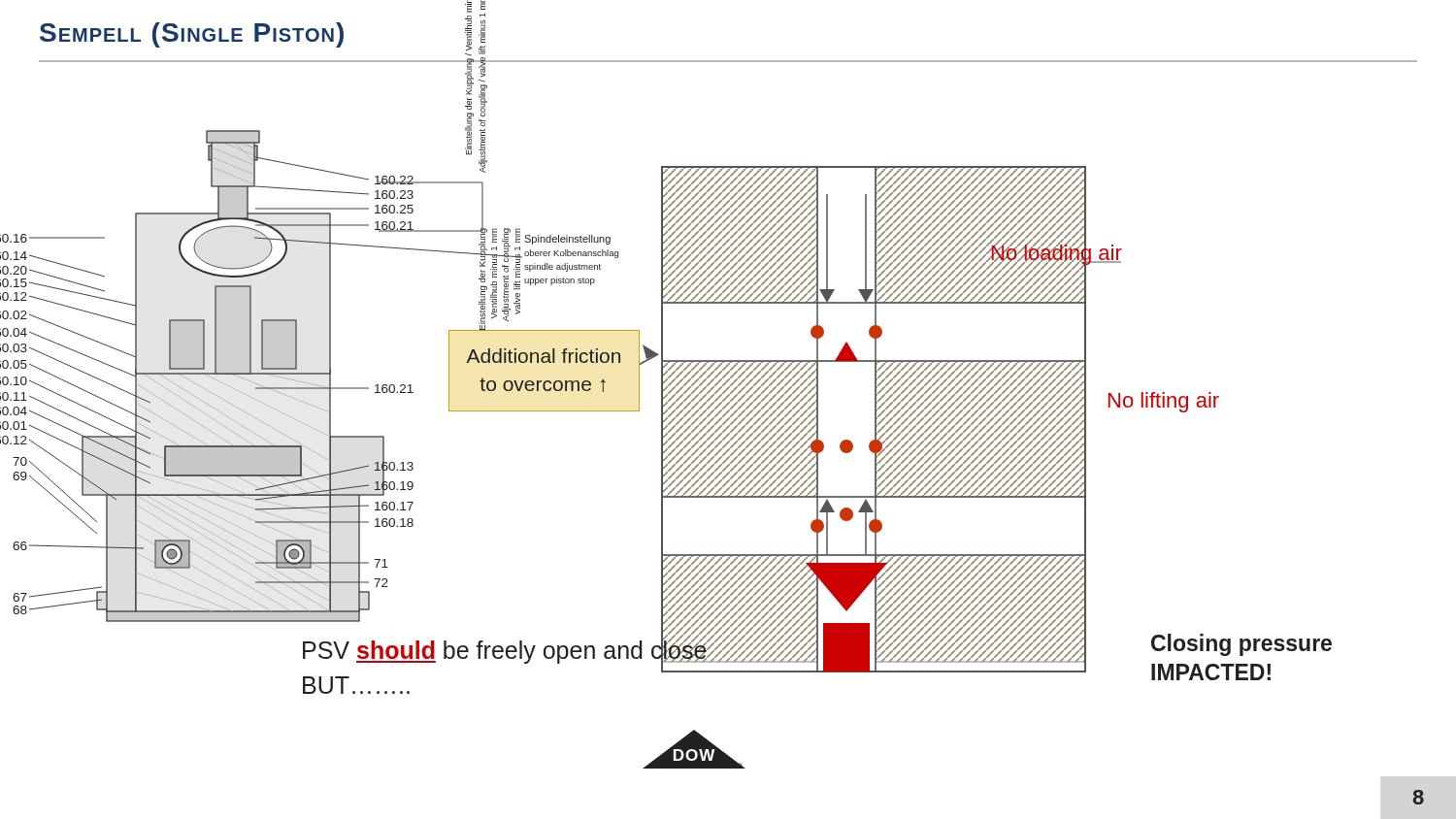
Task: Locate the logo
Action: click(x=694, y=748)
